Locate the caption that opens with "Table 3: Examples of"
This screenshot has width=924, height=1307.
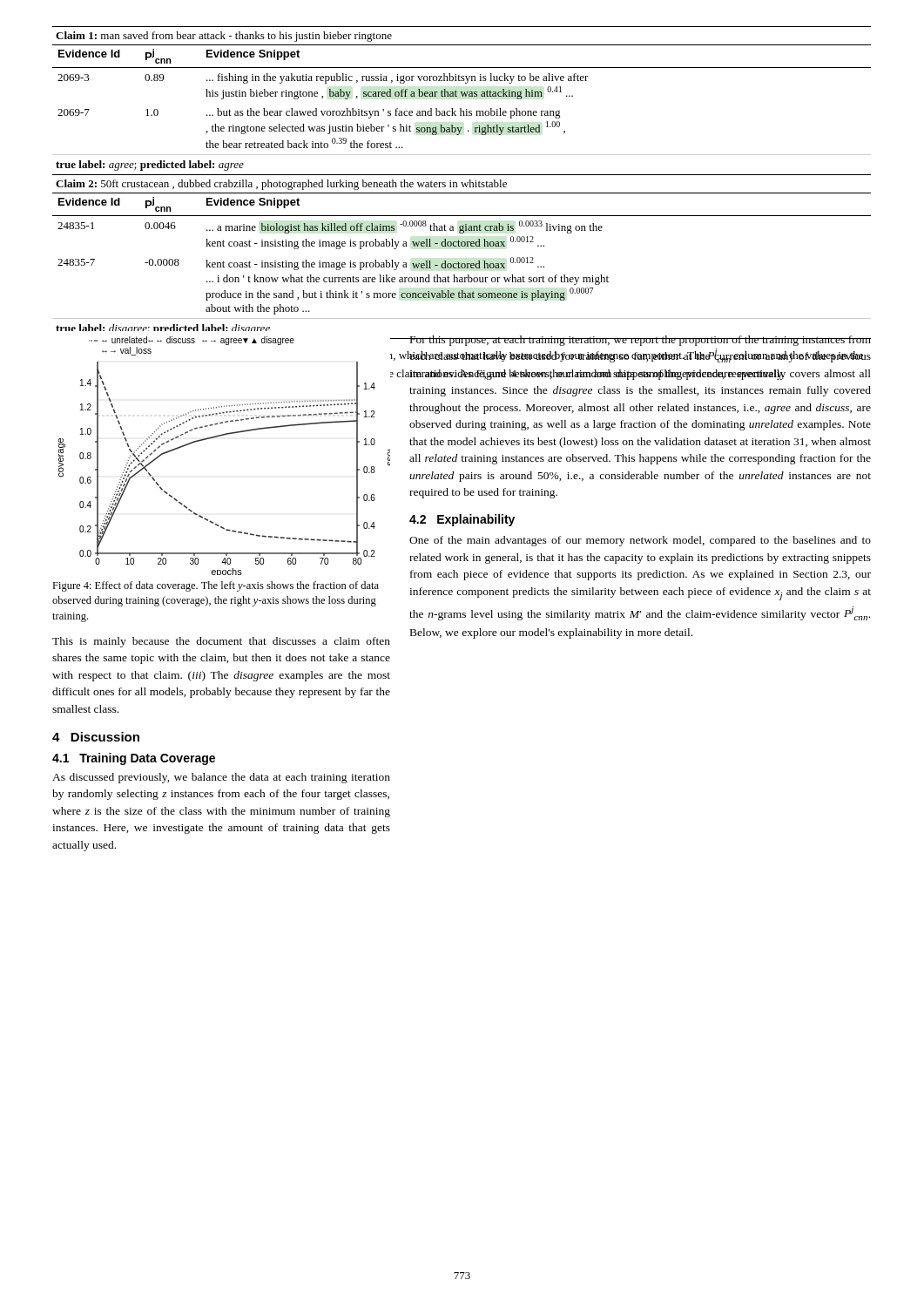pyautogui.click(x=458, y=363)
